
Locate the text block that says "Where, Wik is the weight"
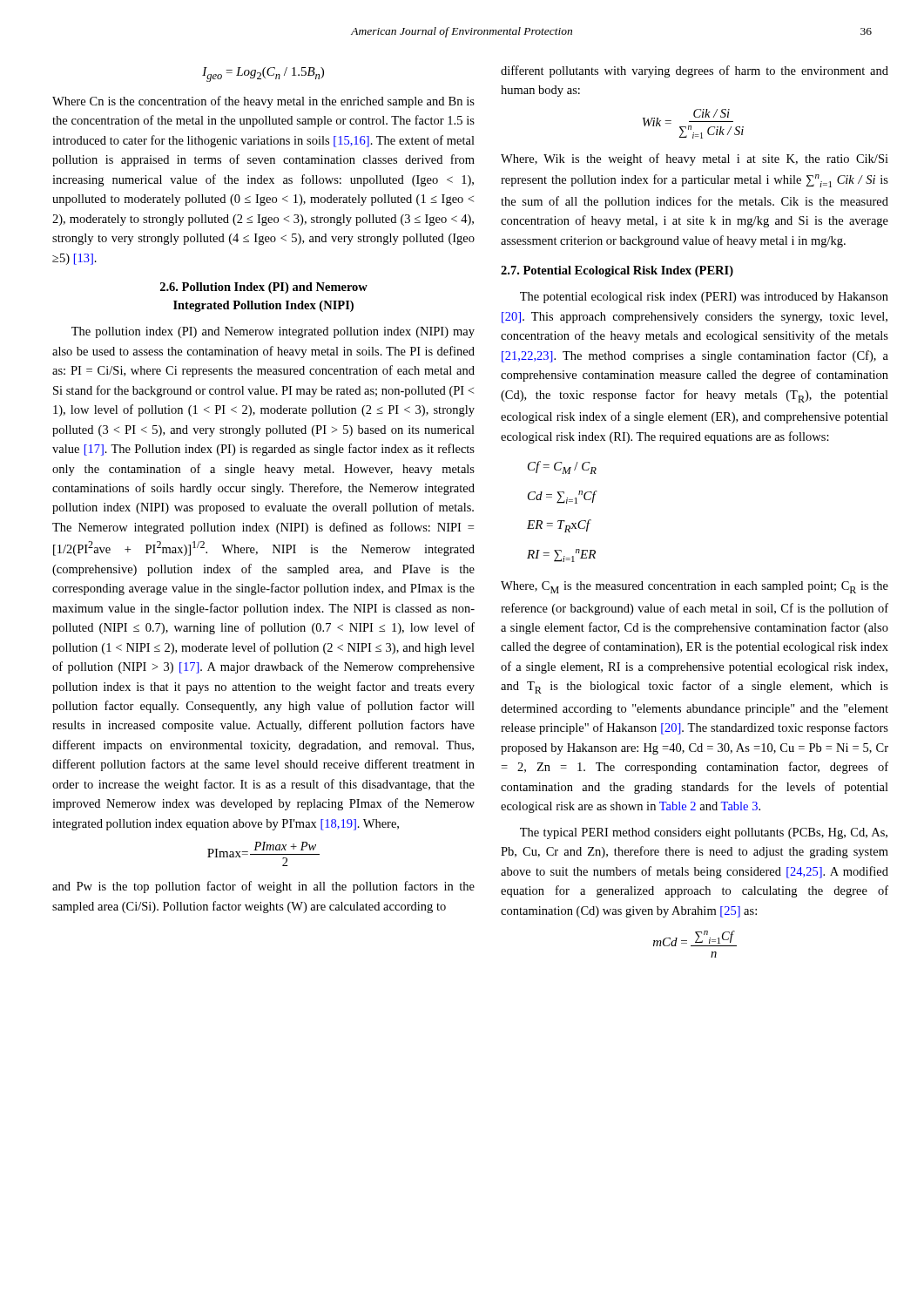click(x=695, y=200)
